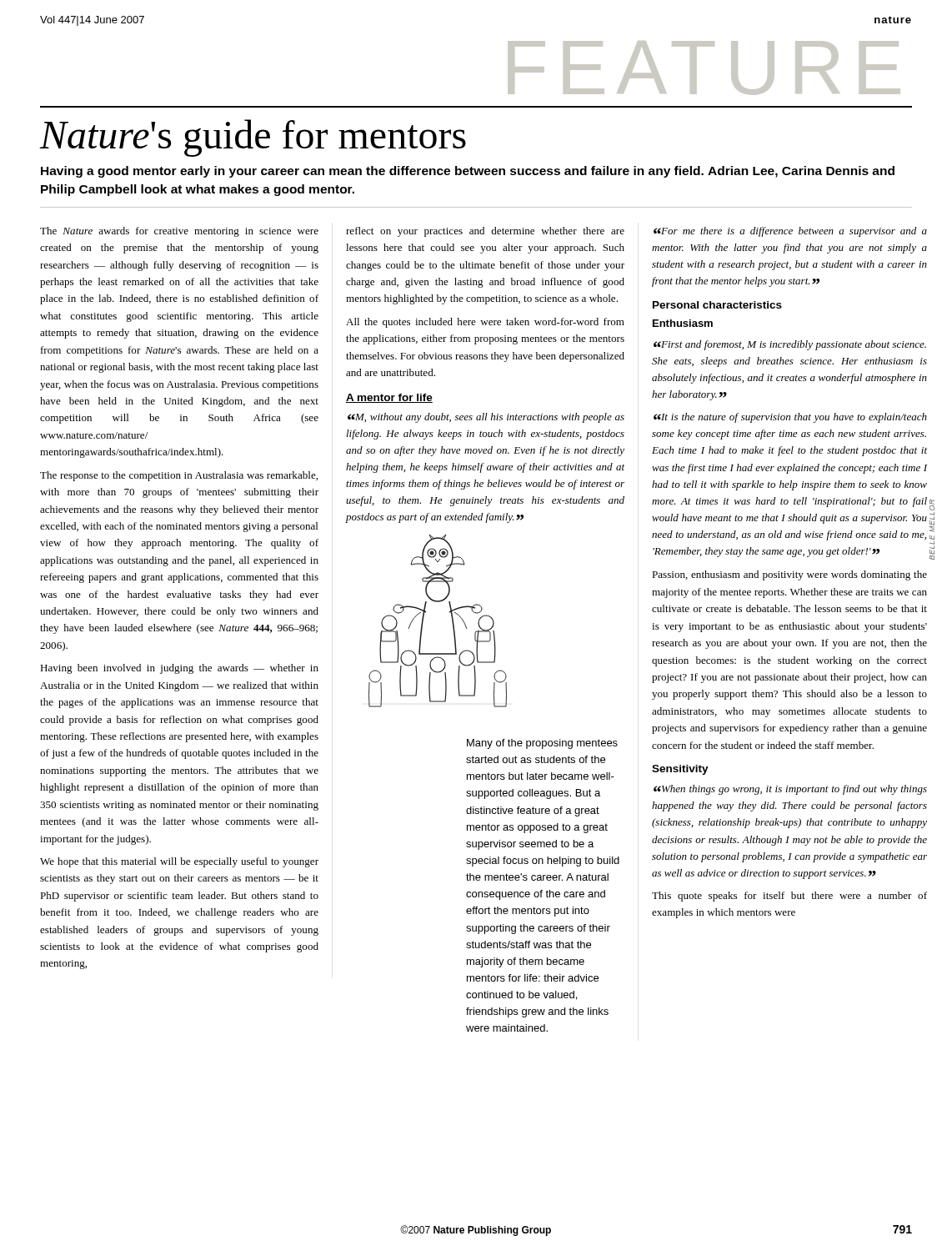
Task: Locate the text starting "“When things go"
Action: pyautogui.click(x=789, y=832)
